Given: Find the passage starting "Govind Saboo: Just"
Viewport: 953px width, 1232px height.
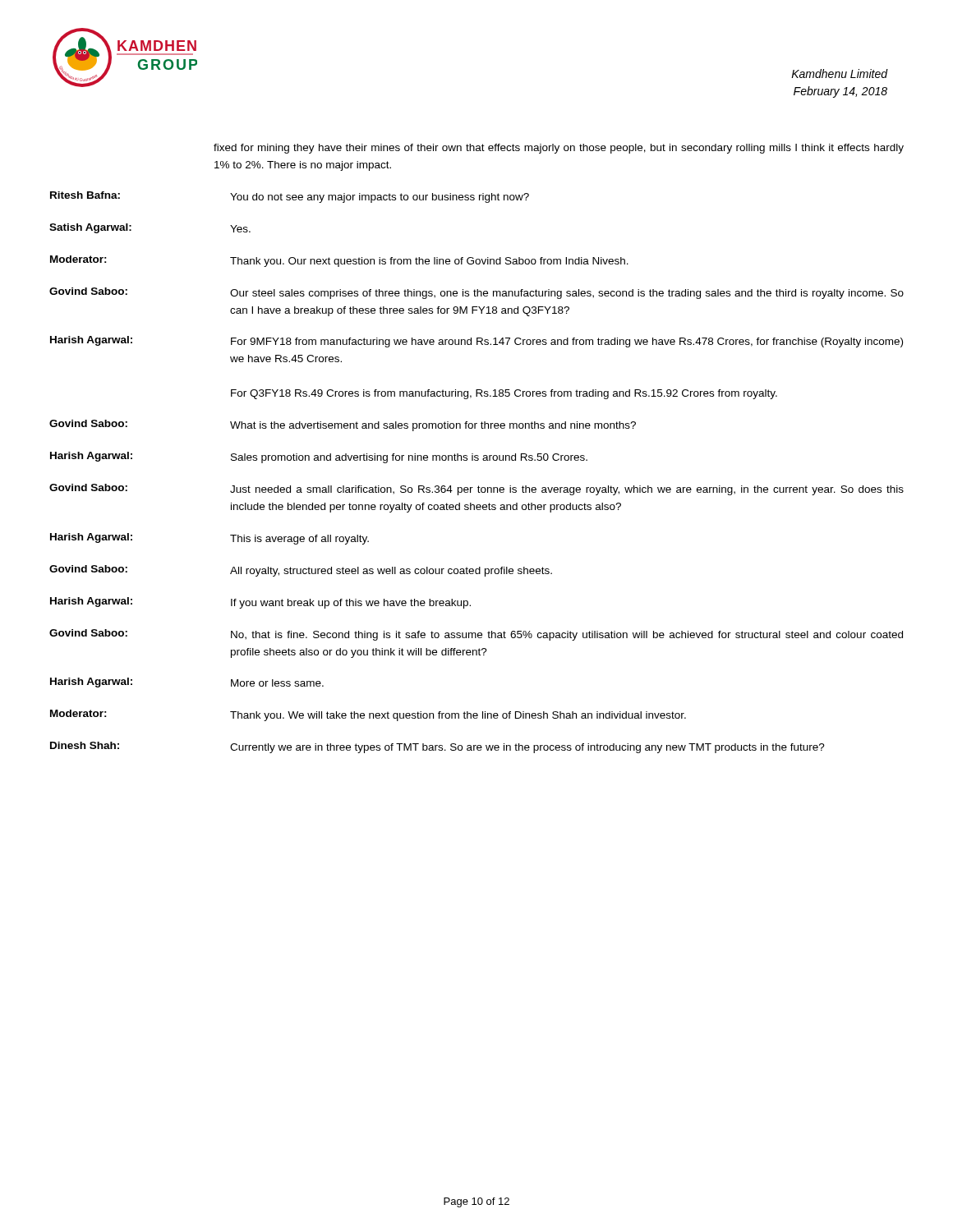Looking at the screenshot, I should point(476,499).
